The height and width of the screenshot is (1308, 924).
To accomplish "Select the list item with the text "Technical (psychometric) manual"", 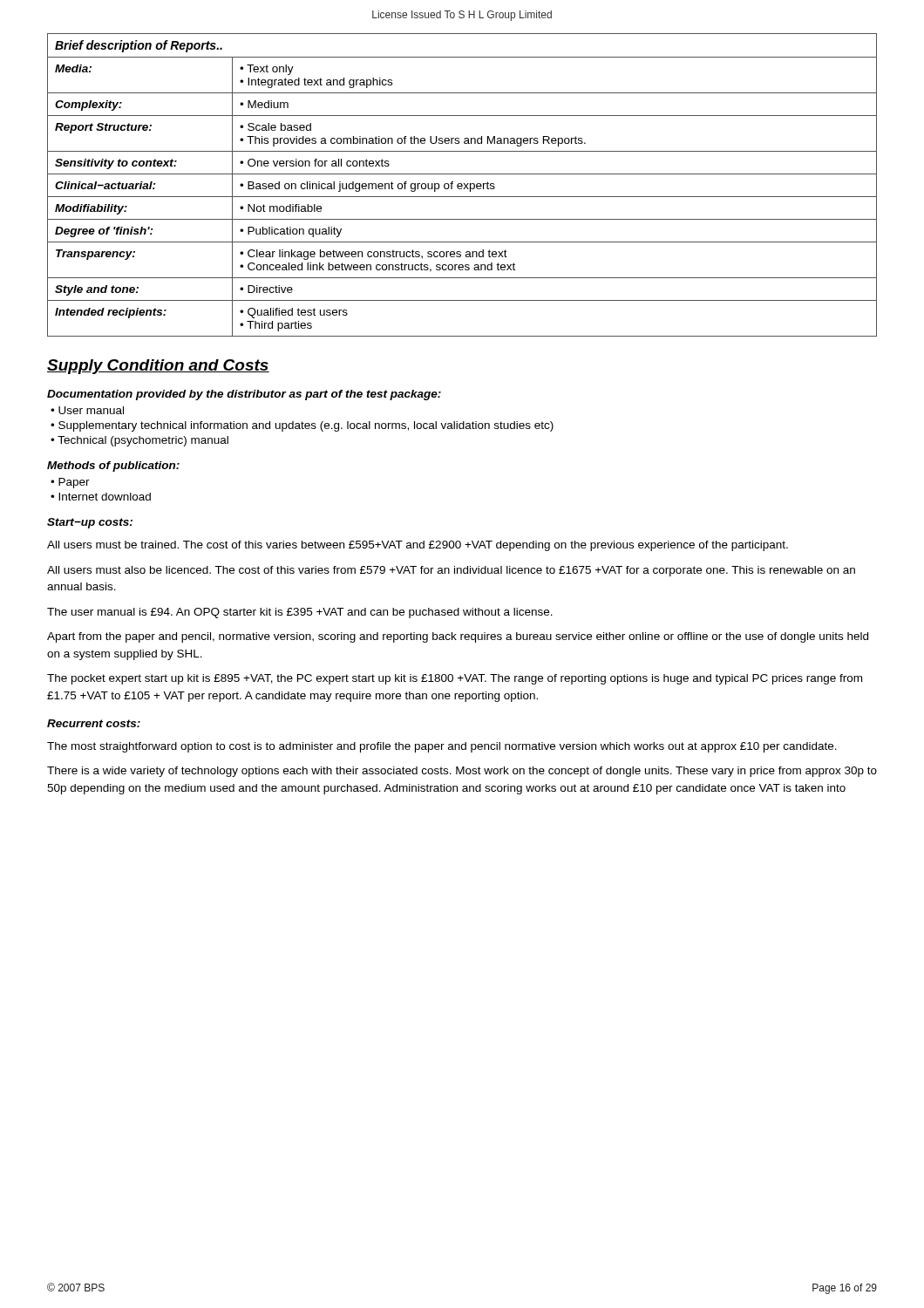I will (x=143, y=440).
